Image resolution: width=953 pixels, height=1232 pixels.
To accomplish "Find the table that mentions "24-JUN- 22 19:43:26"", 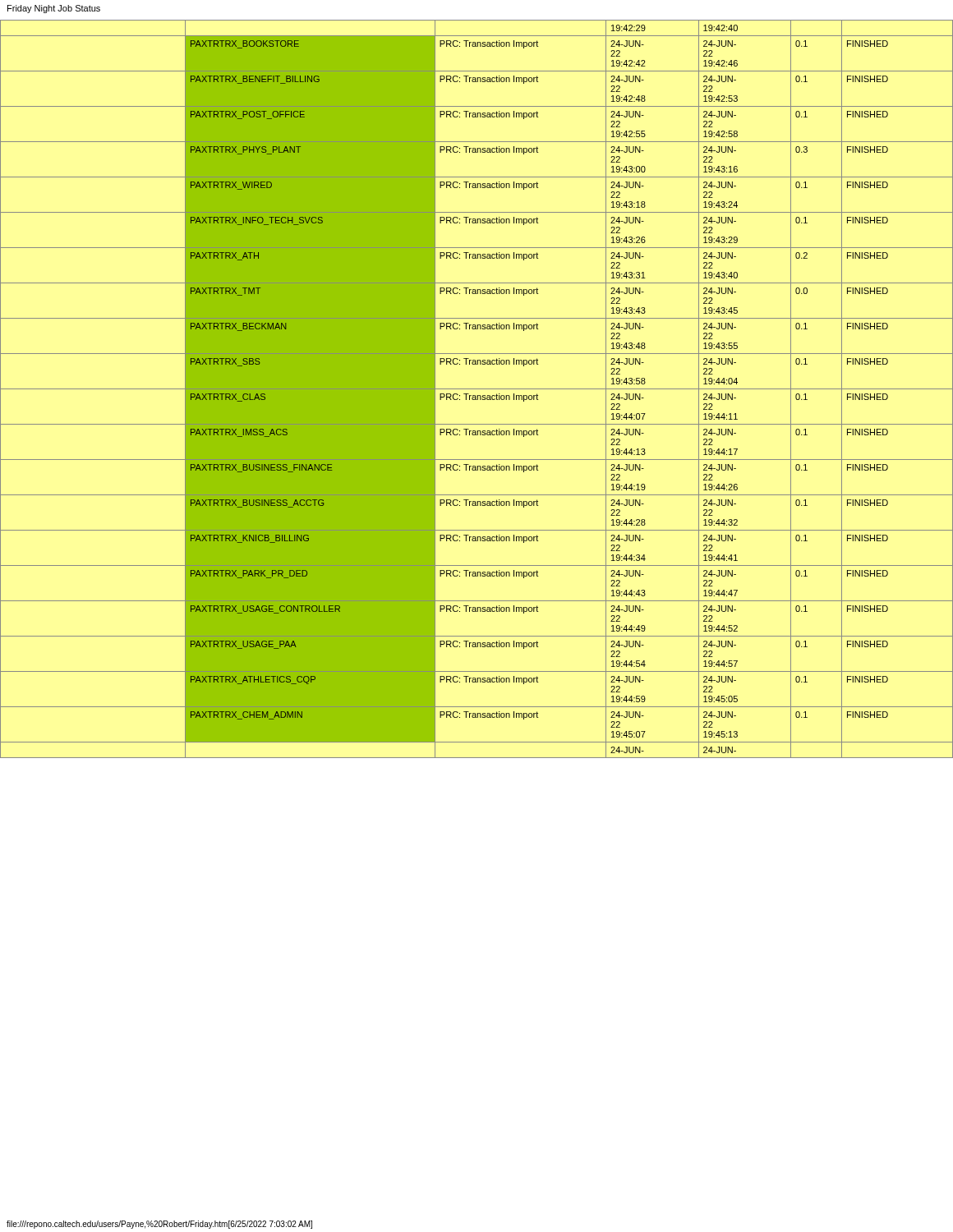I will click(476, 389).
